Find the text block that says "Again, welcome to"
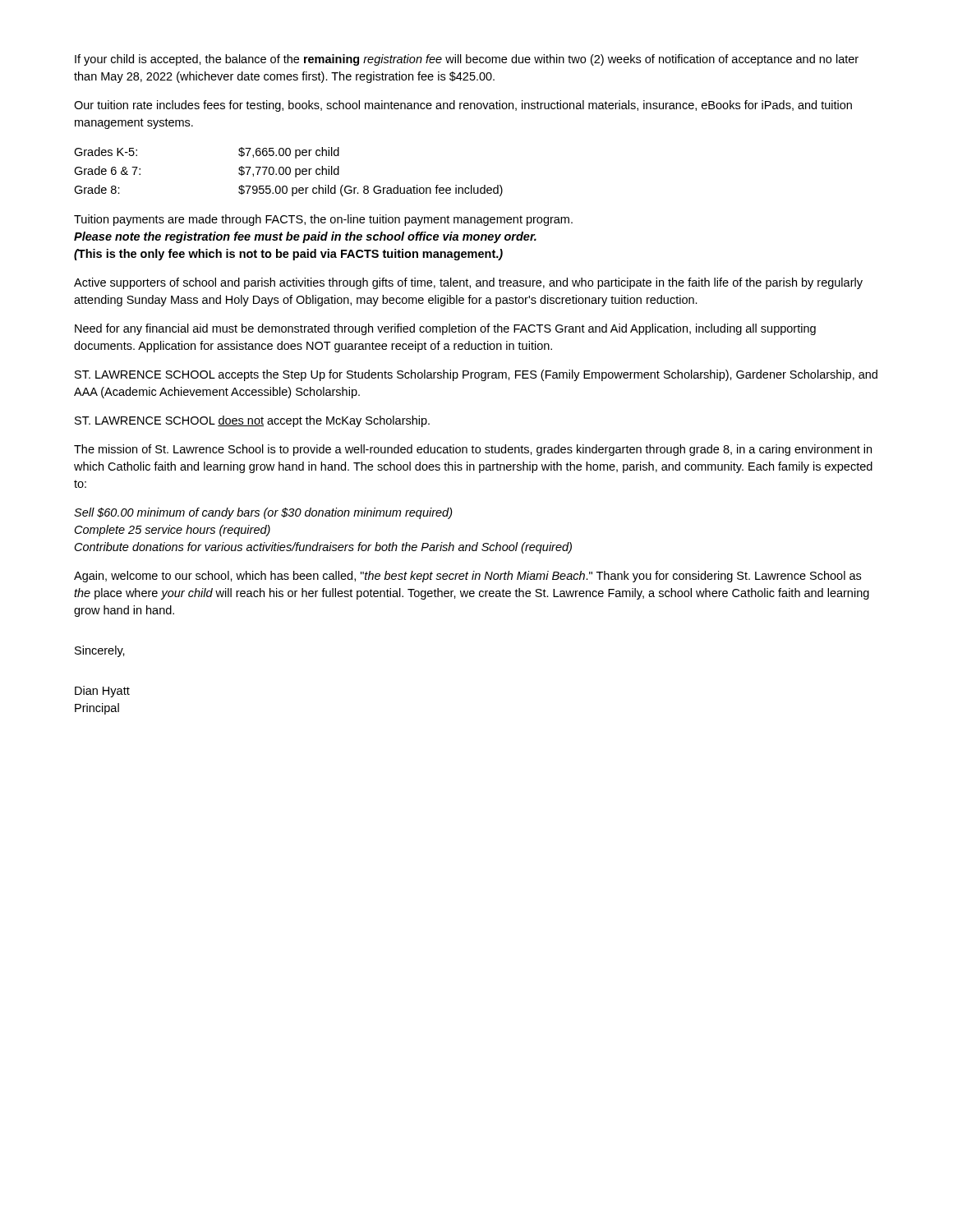The height and width of the screenshot is (1232, 953). tap(472, 593)
